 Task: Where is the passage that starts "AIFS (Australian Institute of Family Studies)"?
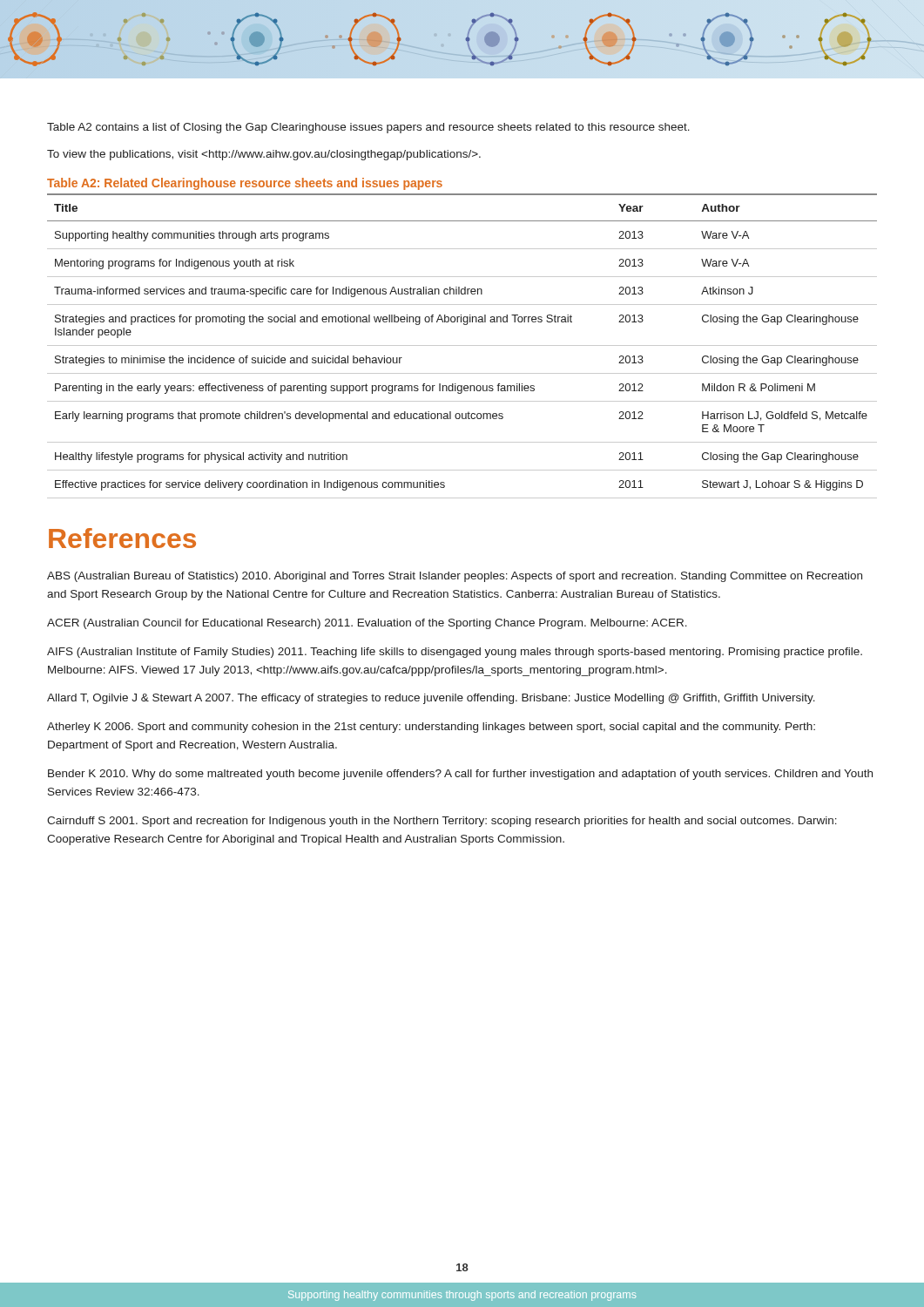click(455, 660)
